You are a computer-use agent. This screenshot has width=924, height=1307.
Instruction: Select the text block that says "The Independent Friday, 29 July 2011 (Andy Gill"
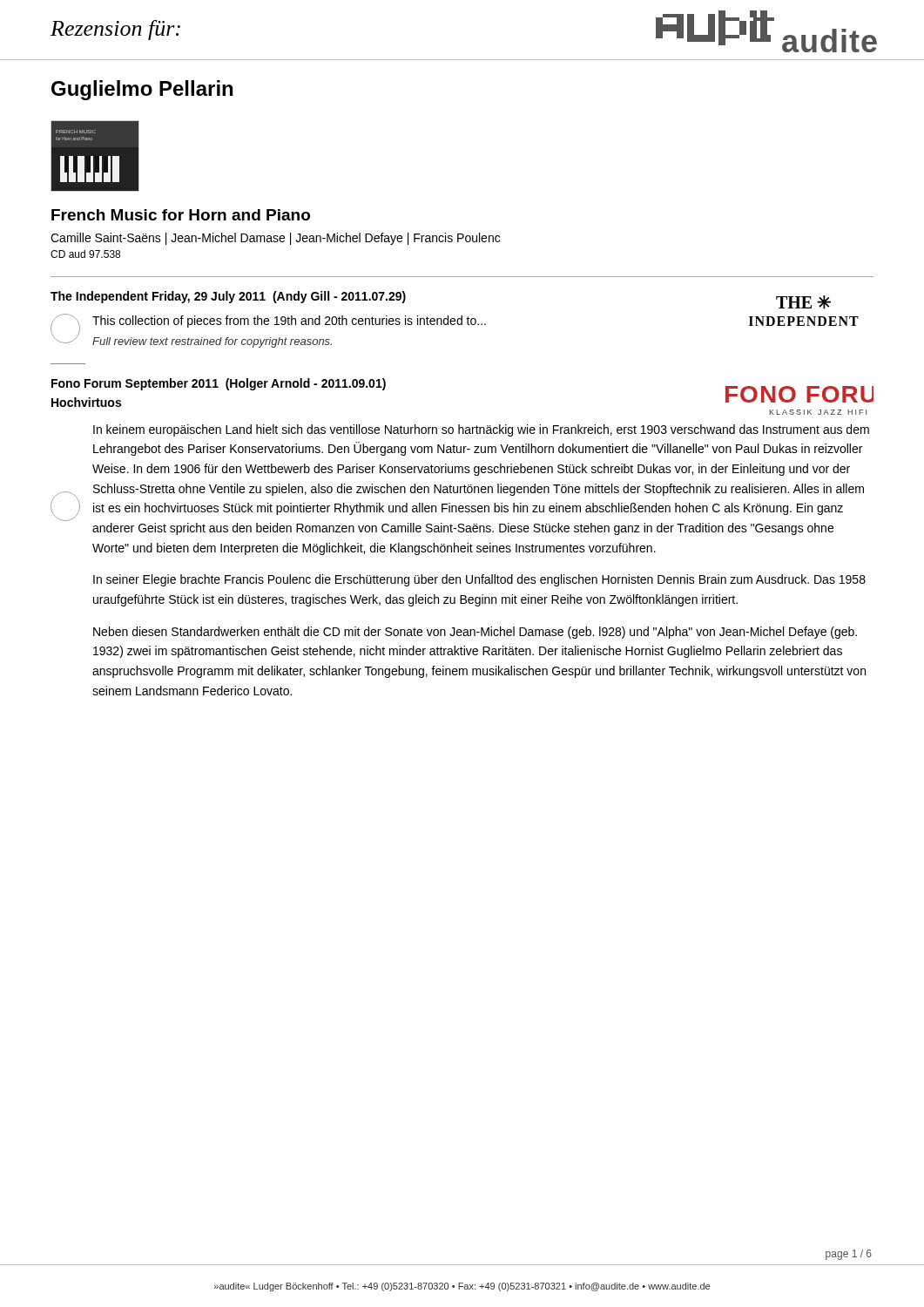tap(228, 296)
